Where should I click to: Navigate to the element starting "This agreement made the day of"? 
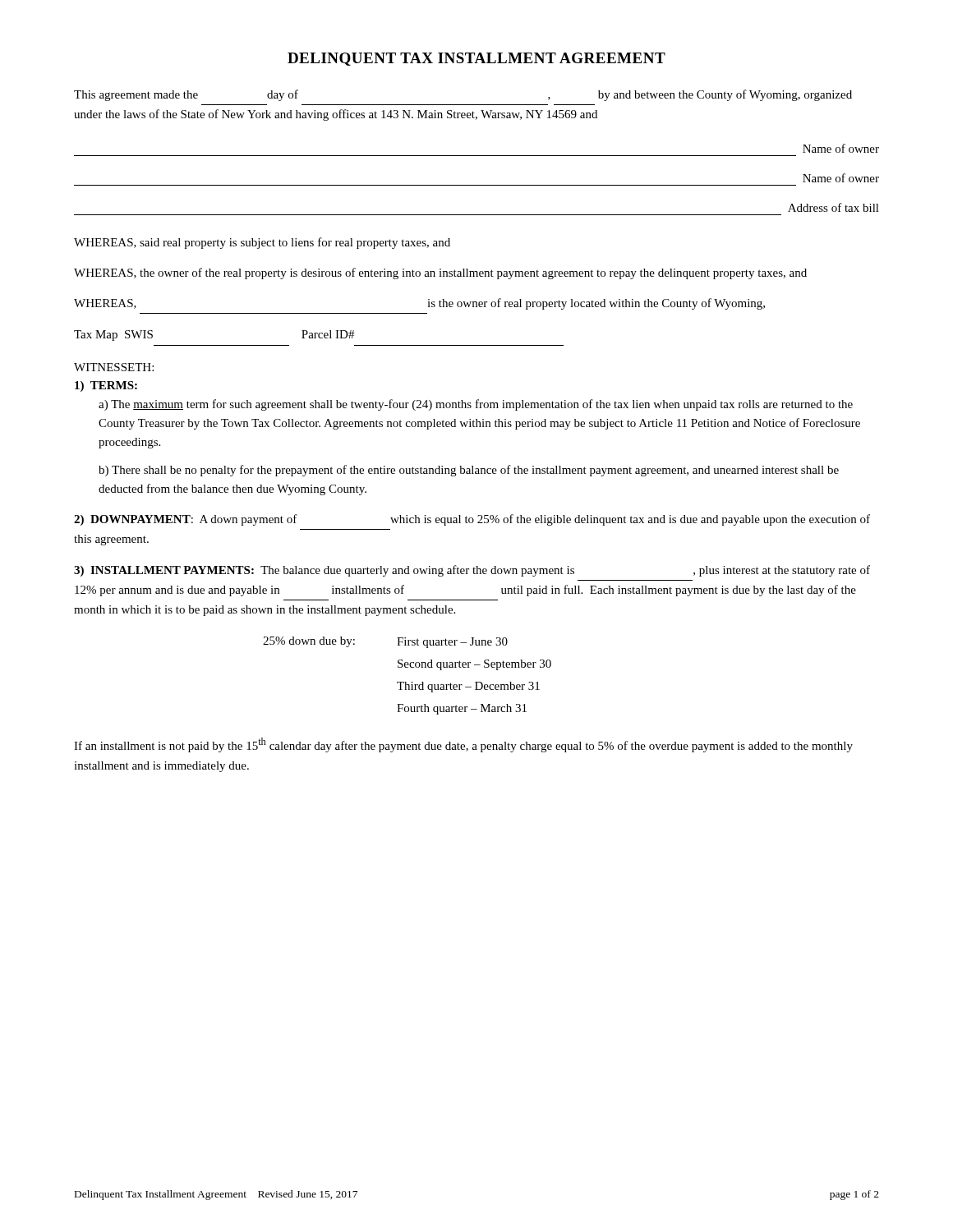click(x=463, y=103)
